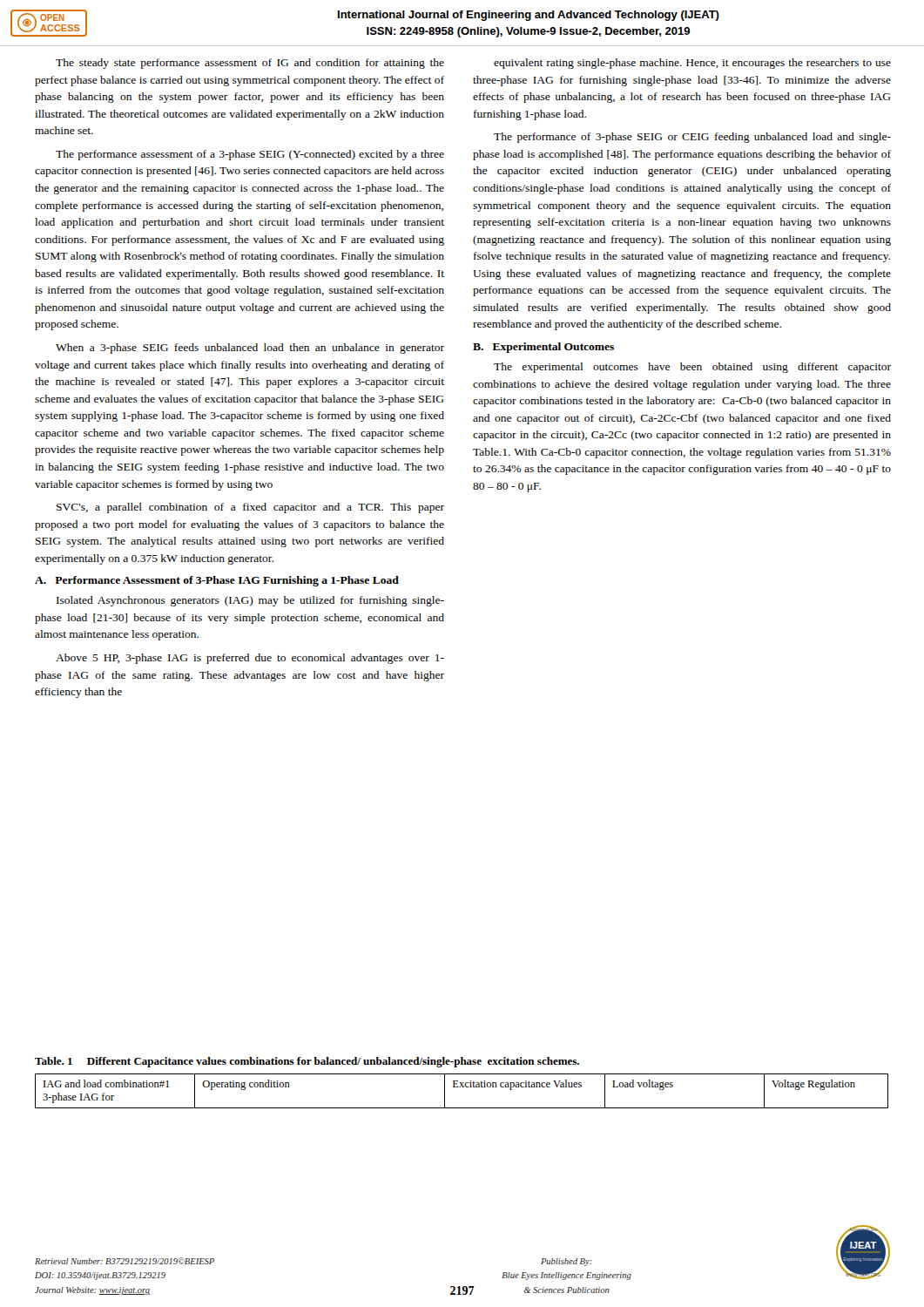Select the passage starting "When a 3-phase SEIG feeds unbalanced load"

(240, 416)
